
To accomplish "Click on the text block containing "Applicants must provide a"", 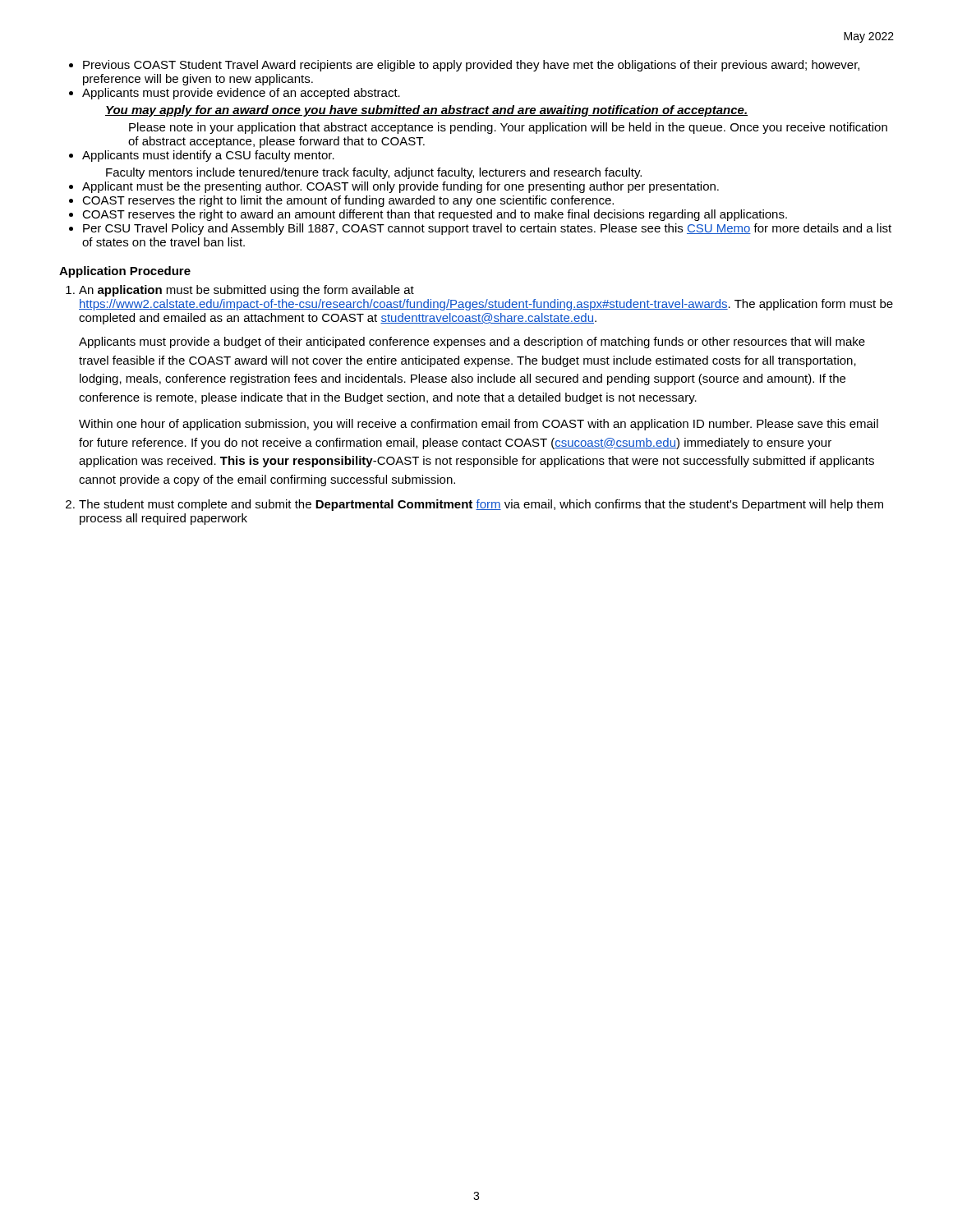I will point(472,369).
